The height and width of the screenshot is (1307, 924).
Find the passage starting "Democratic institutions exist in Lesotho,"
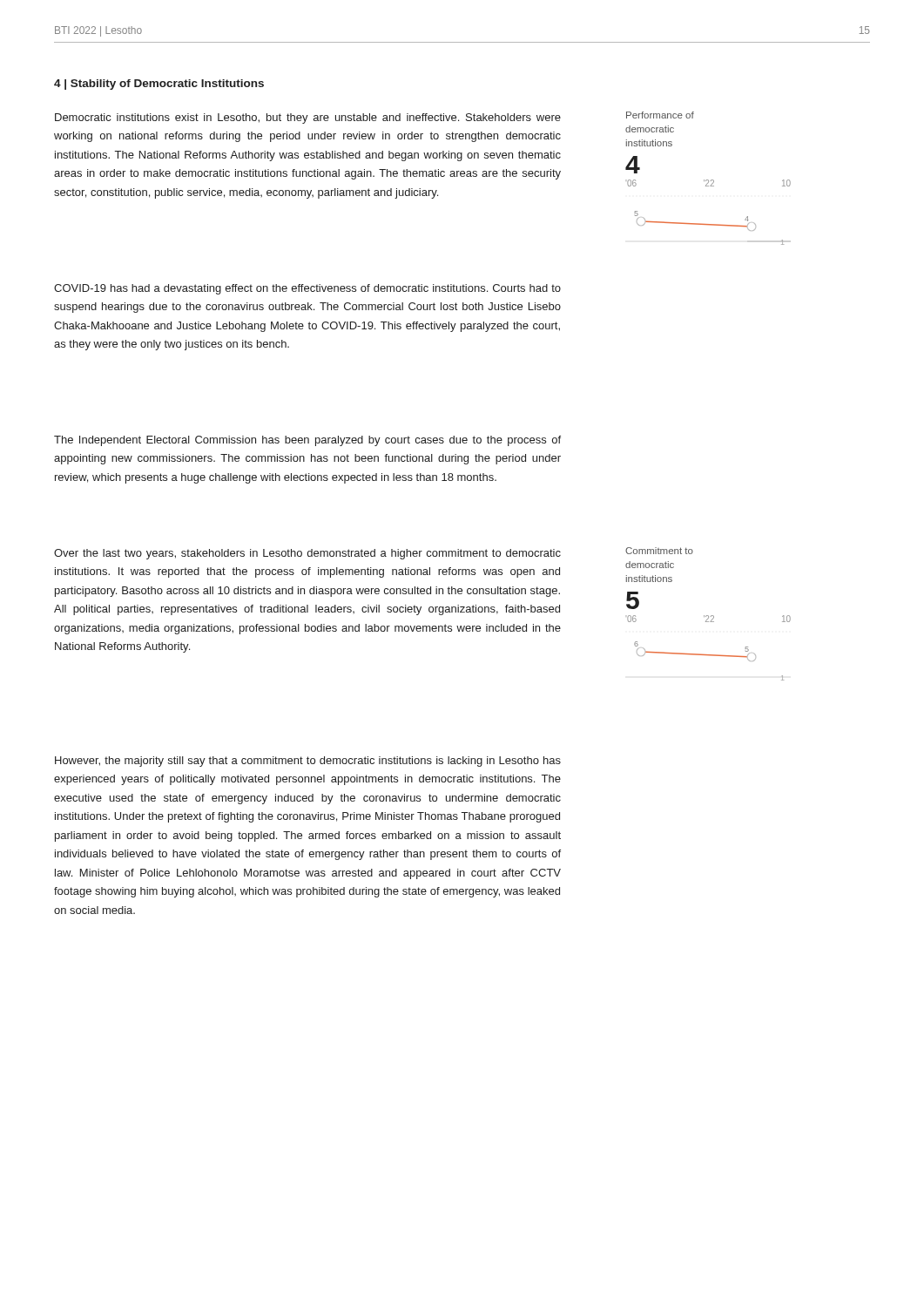pyautogui.click(x=307, y=155)
